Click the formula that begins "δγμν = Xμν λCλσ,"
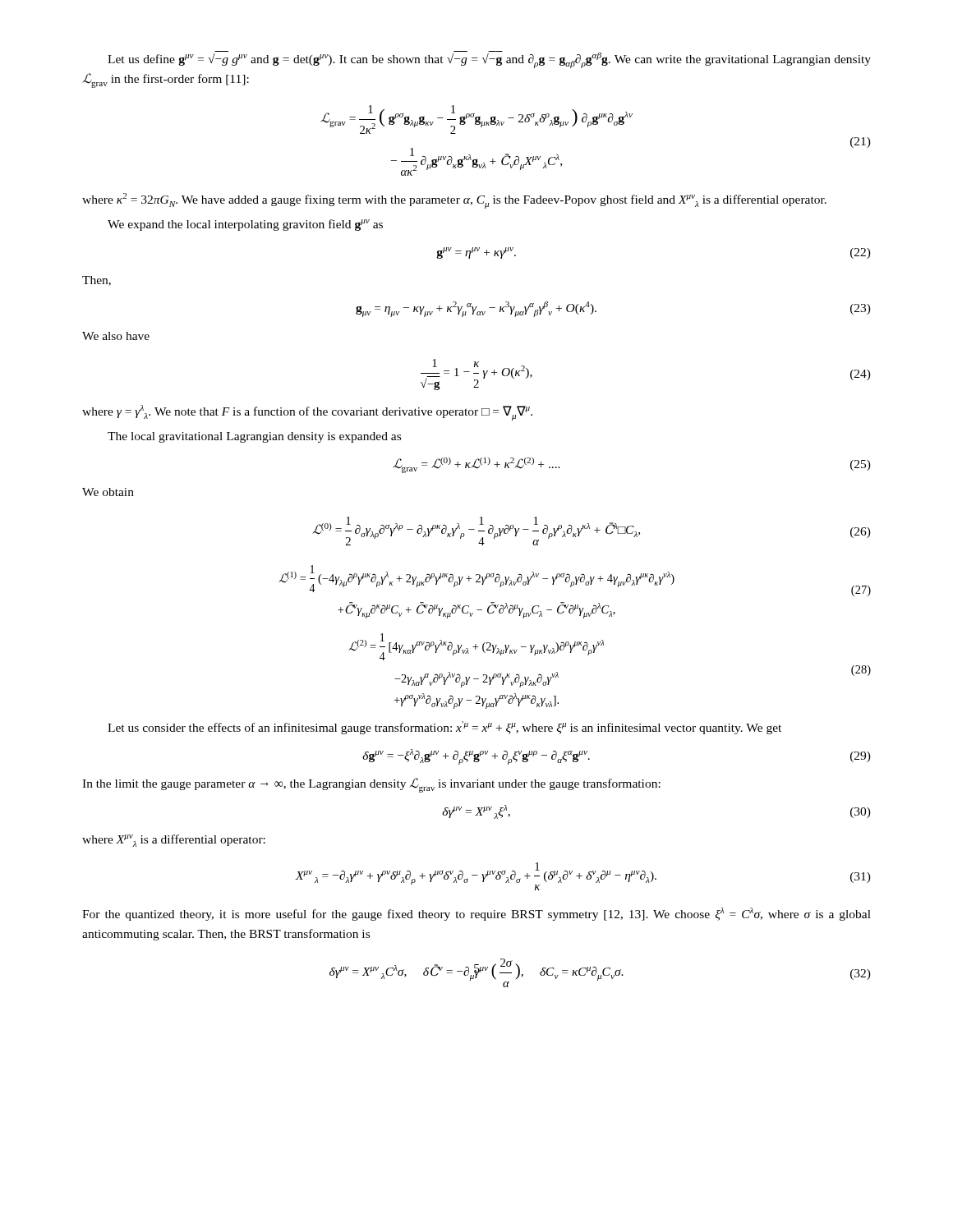This screenshot has width=953, height=1232. 476,973
